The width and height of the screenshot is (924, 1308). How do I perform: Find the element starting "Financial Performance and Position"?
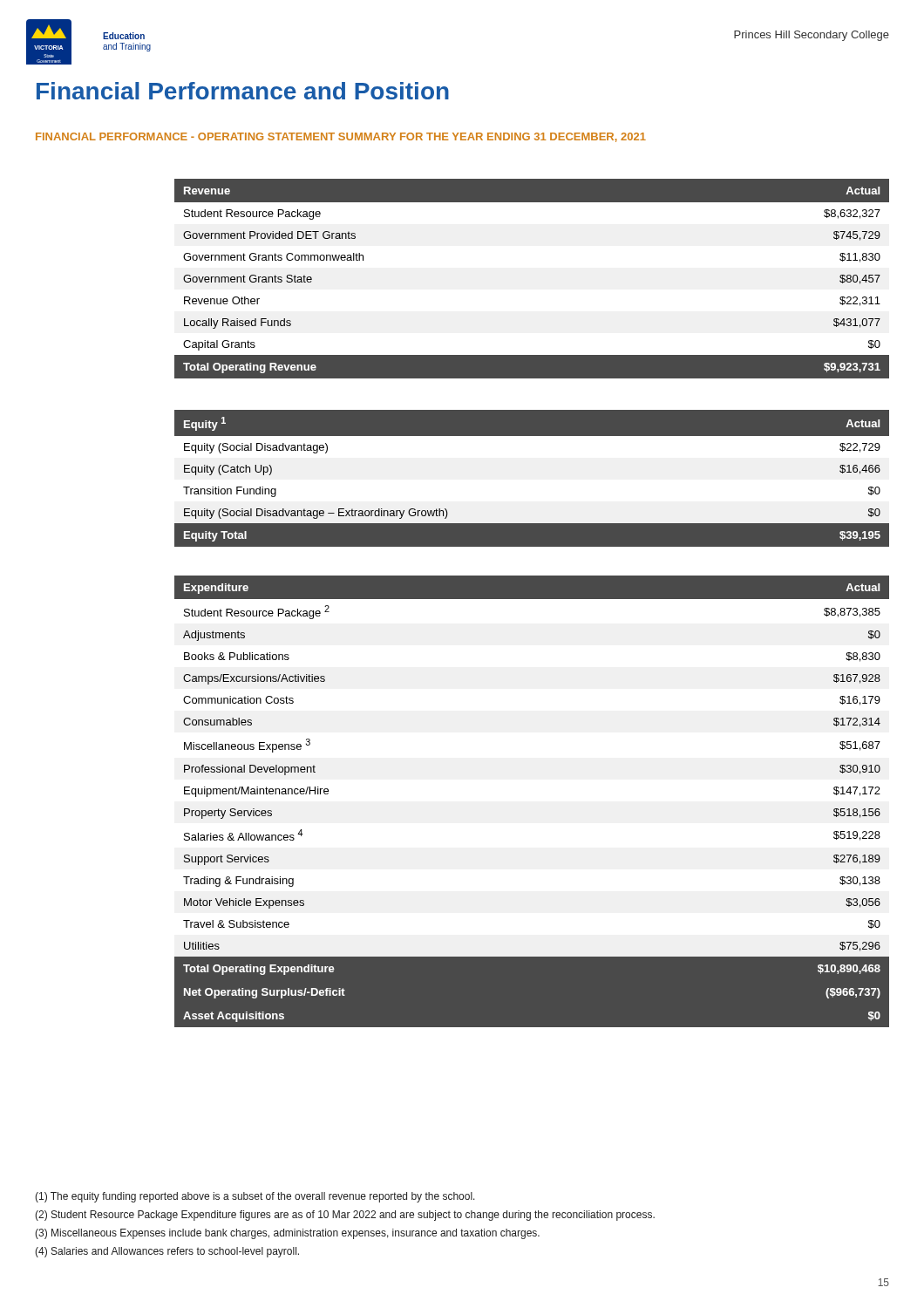point(243,91)
